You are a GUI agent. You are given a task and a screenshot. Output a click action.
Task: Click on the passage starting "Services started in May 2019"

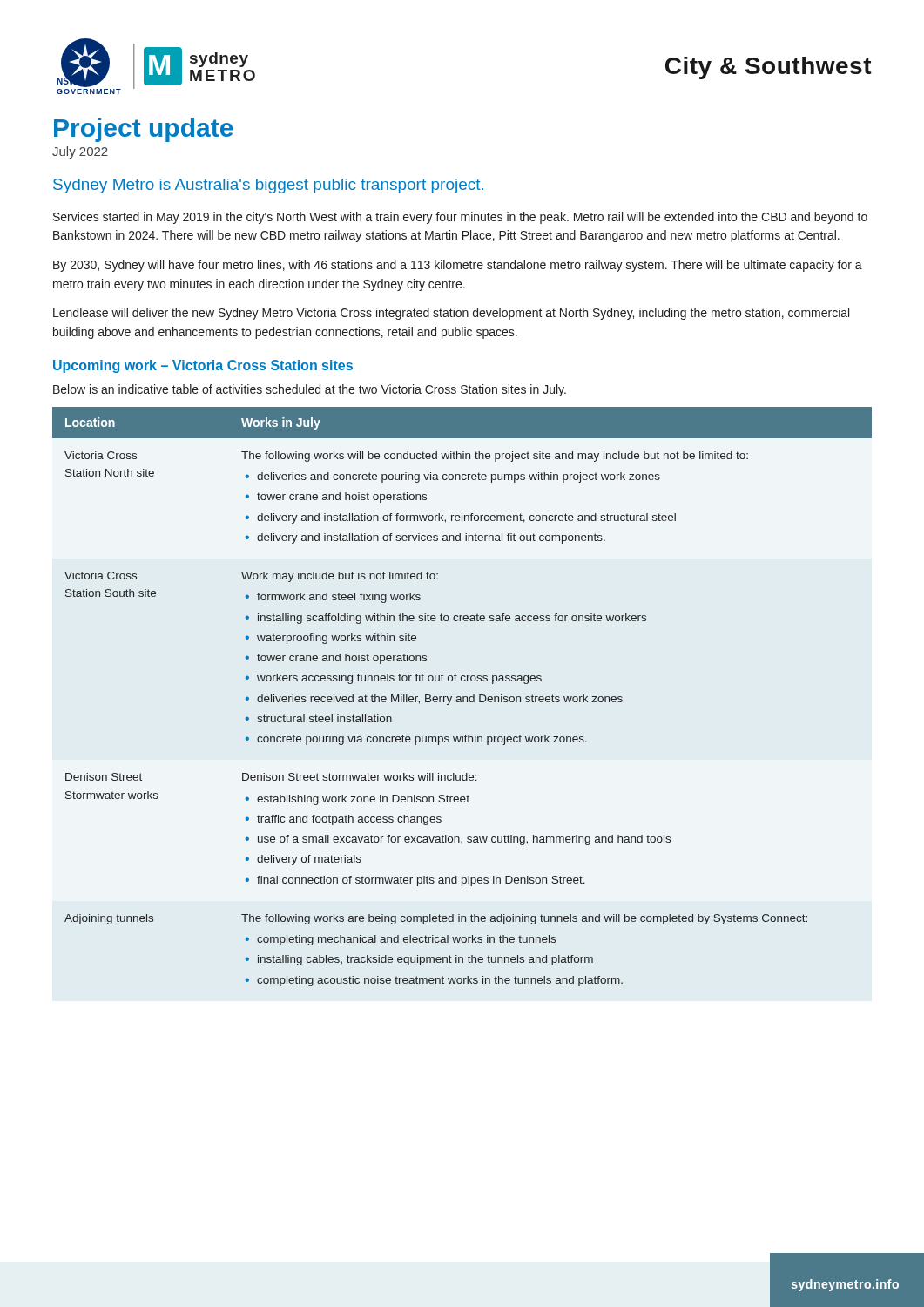pyautogui.click(x=460, y=226)
